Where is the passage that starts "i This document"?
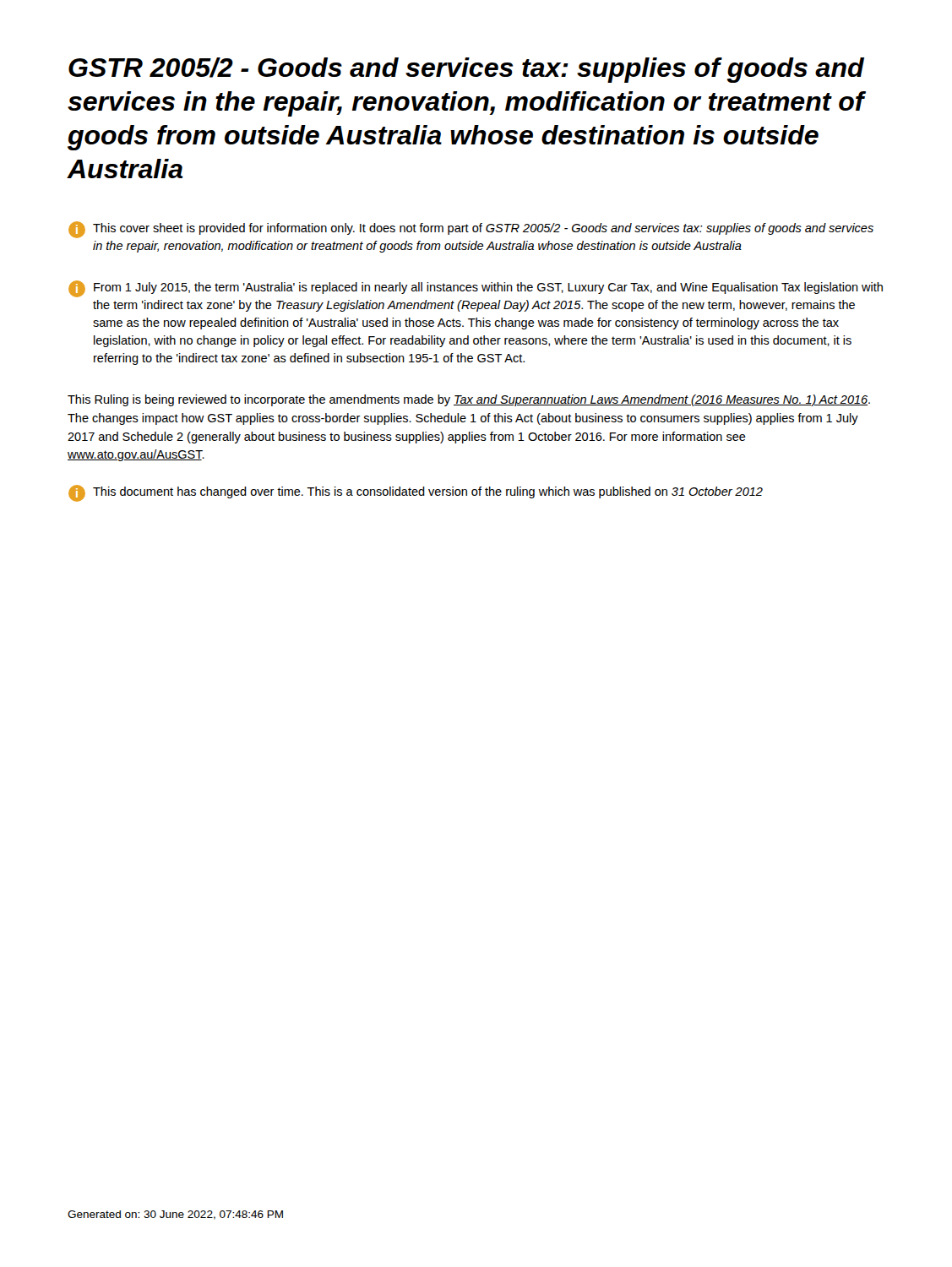The image size is (952, 1267). click(x=476, y=493)
